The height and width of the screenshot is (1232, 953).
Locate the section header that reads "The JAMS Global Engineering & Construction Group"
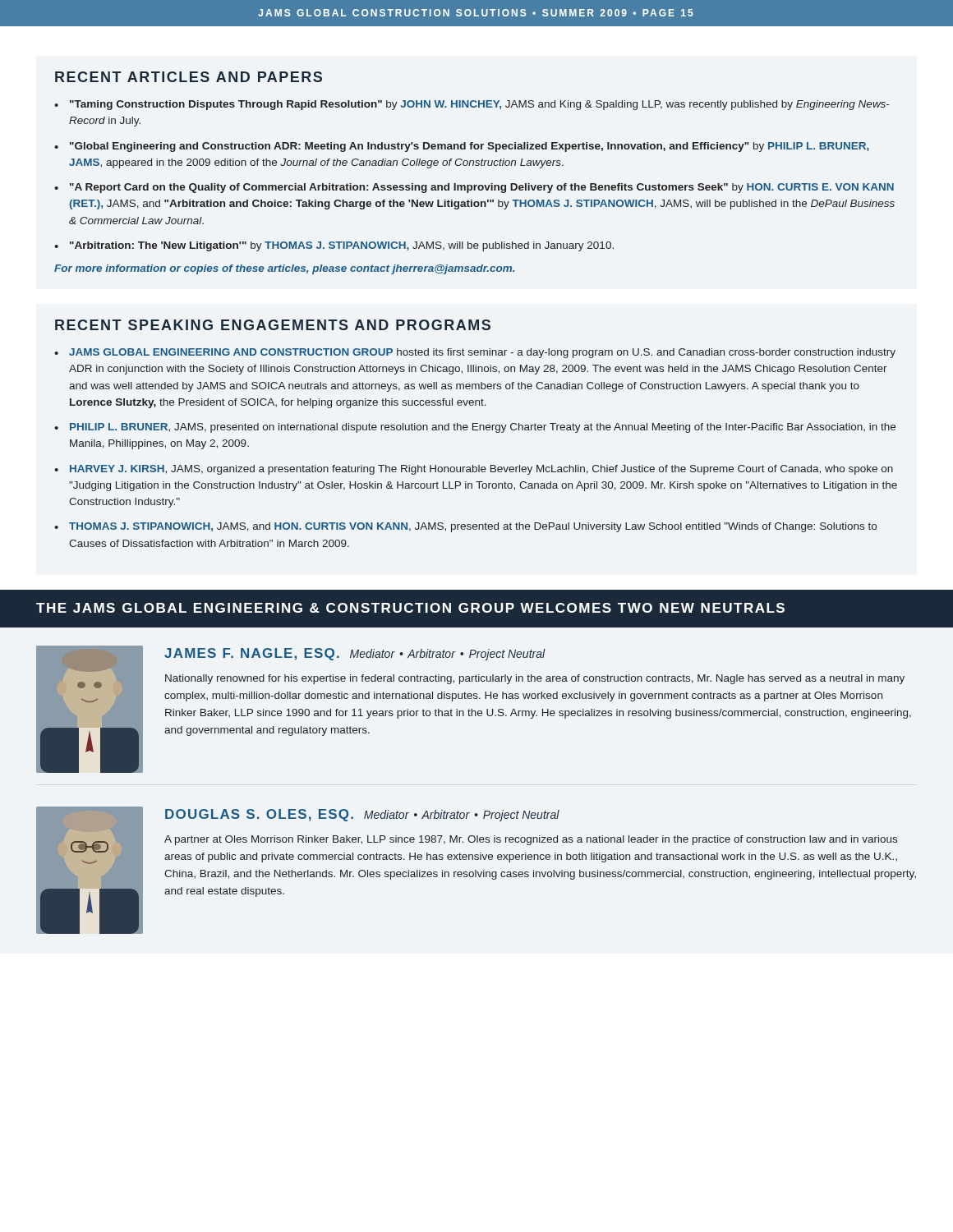point(411,608)
